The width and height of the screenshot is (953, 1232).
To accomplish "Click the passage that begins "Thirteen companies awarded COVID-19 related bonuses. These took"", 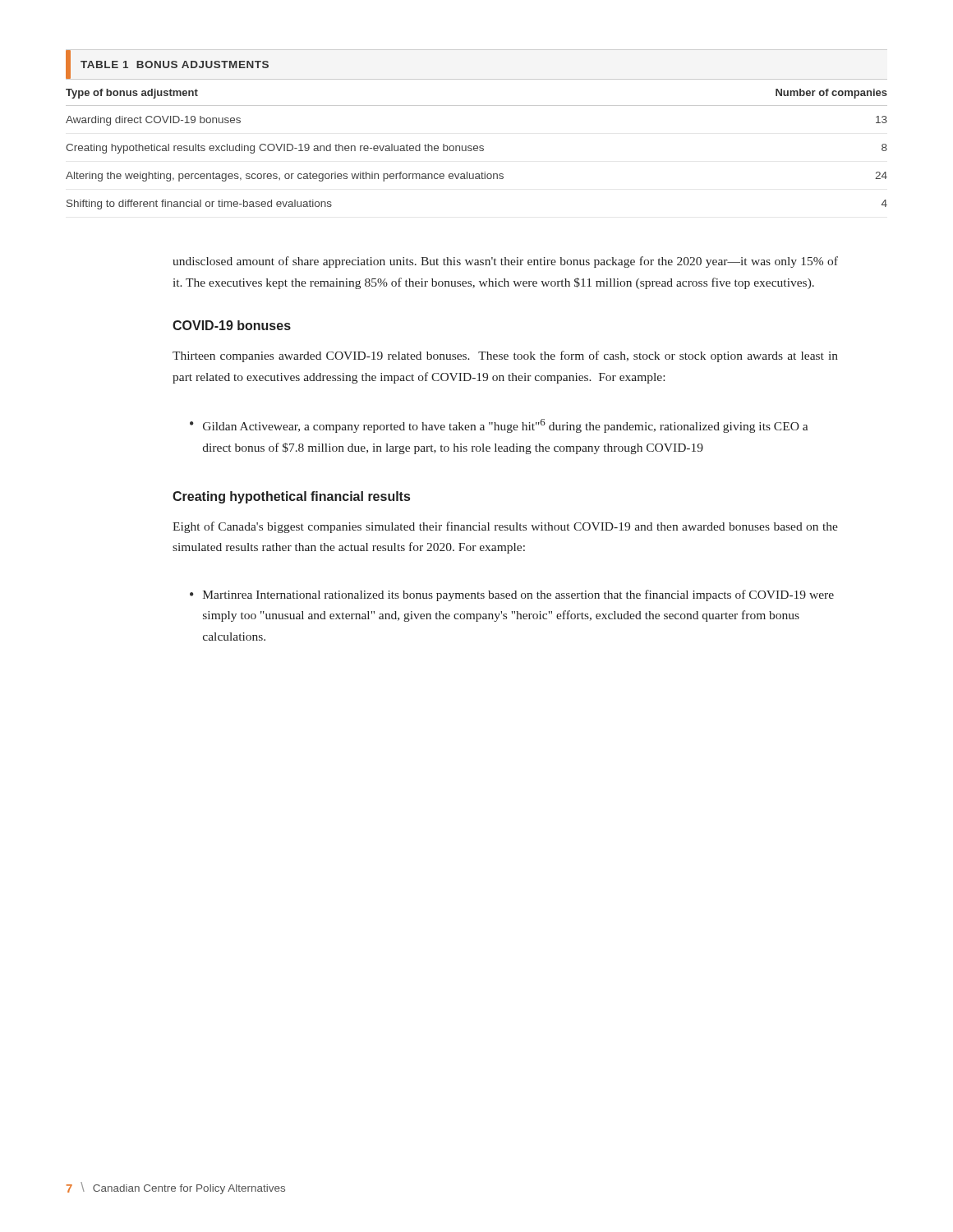I will (x=505, y=366).
